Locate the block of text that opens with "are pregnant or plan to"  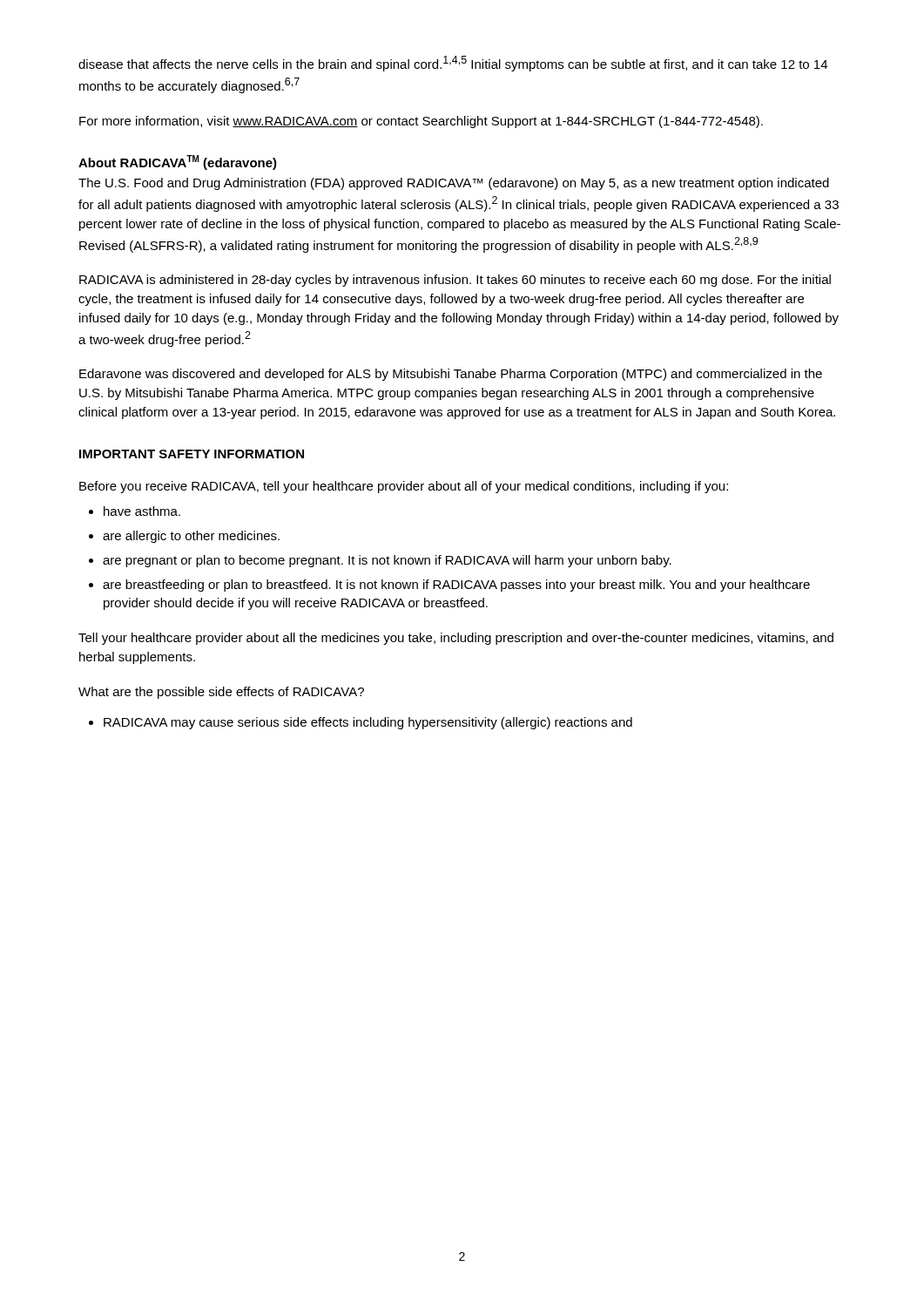click(387, 560)
